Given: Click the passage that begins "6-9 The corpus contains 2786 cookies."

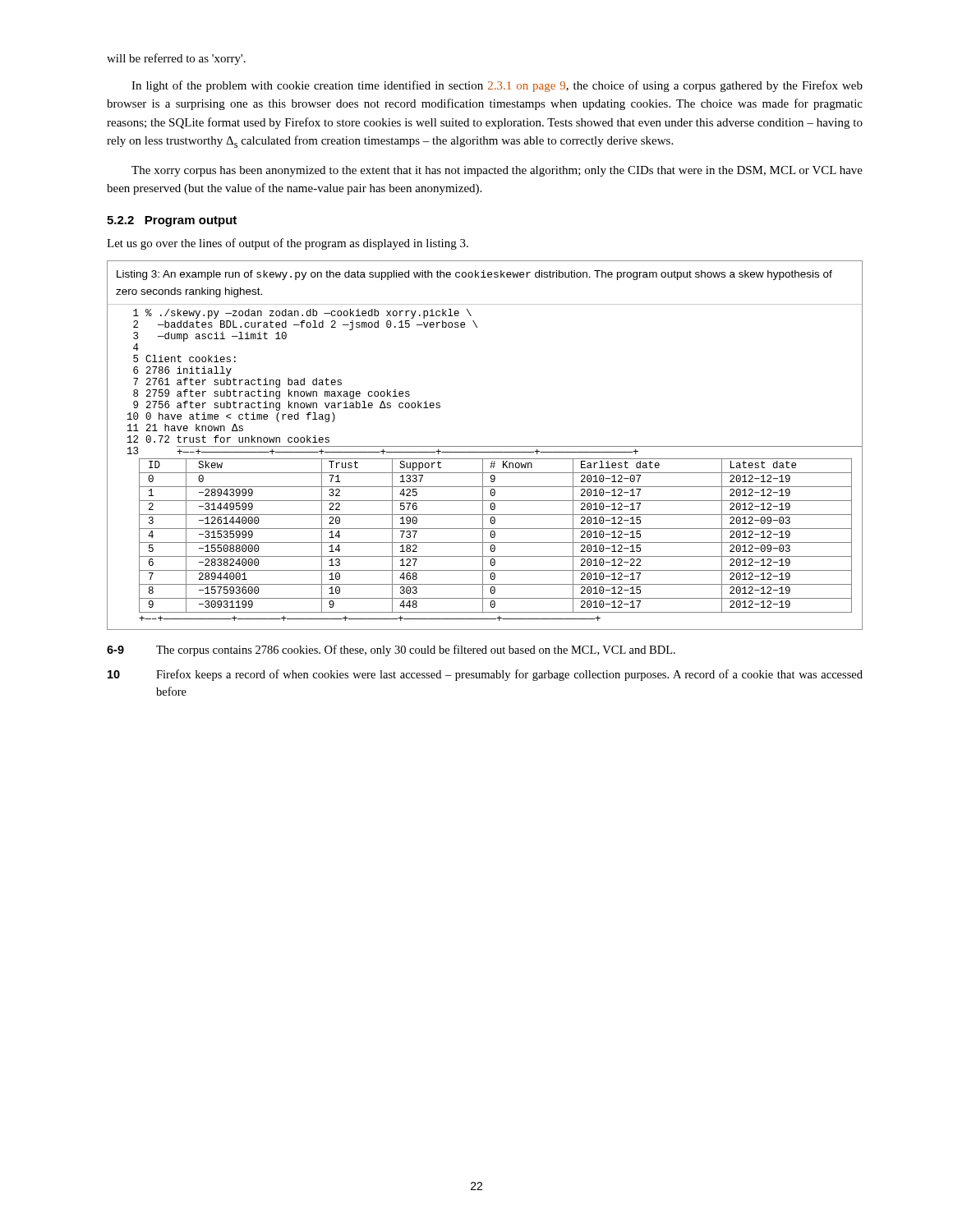Looking at the screenshot, I should pyautogui.click(x=485, y=650).
